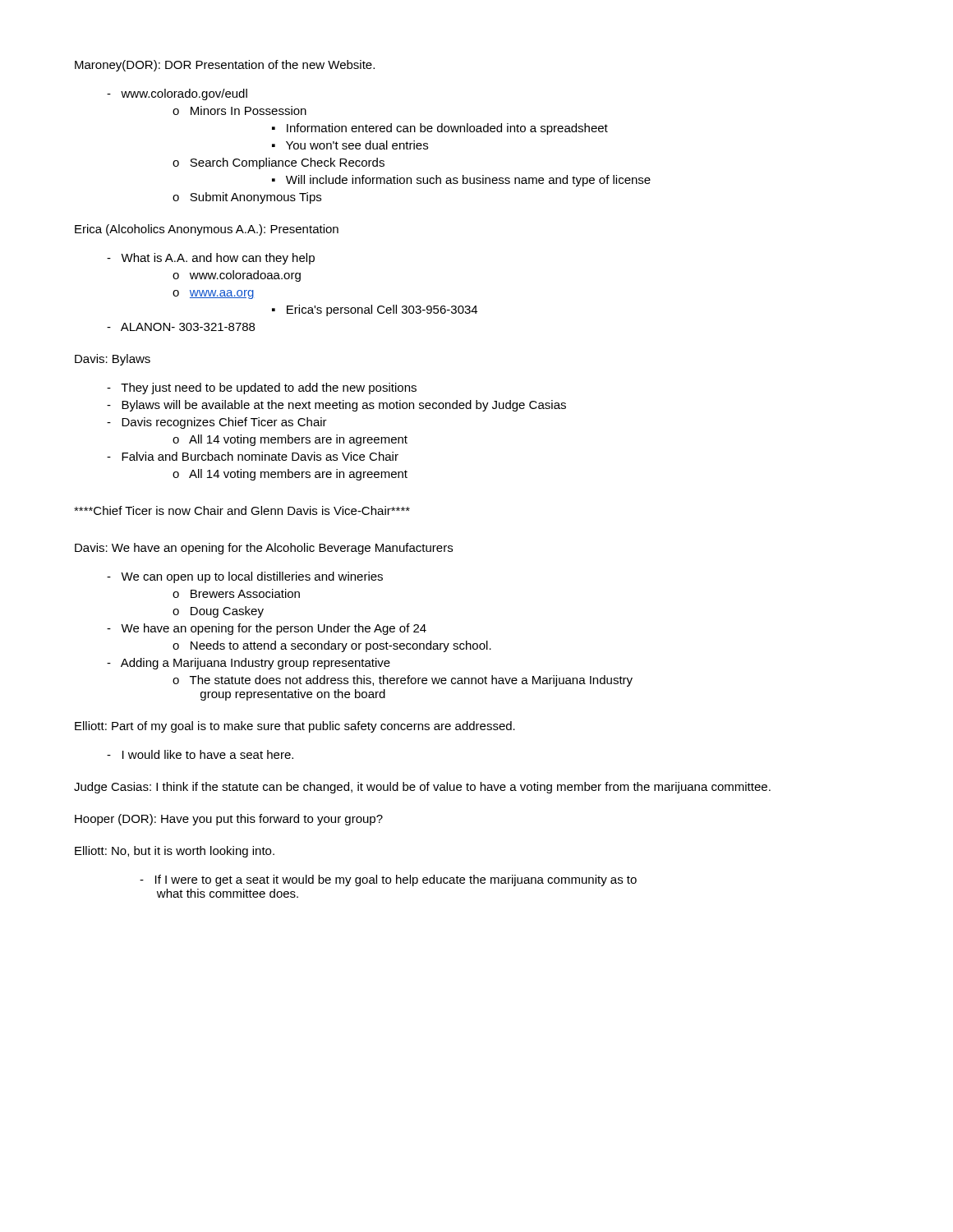Locate the block of text that opens with "We have an opening for the"

267,628
